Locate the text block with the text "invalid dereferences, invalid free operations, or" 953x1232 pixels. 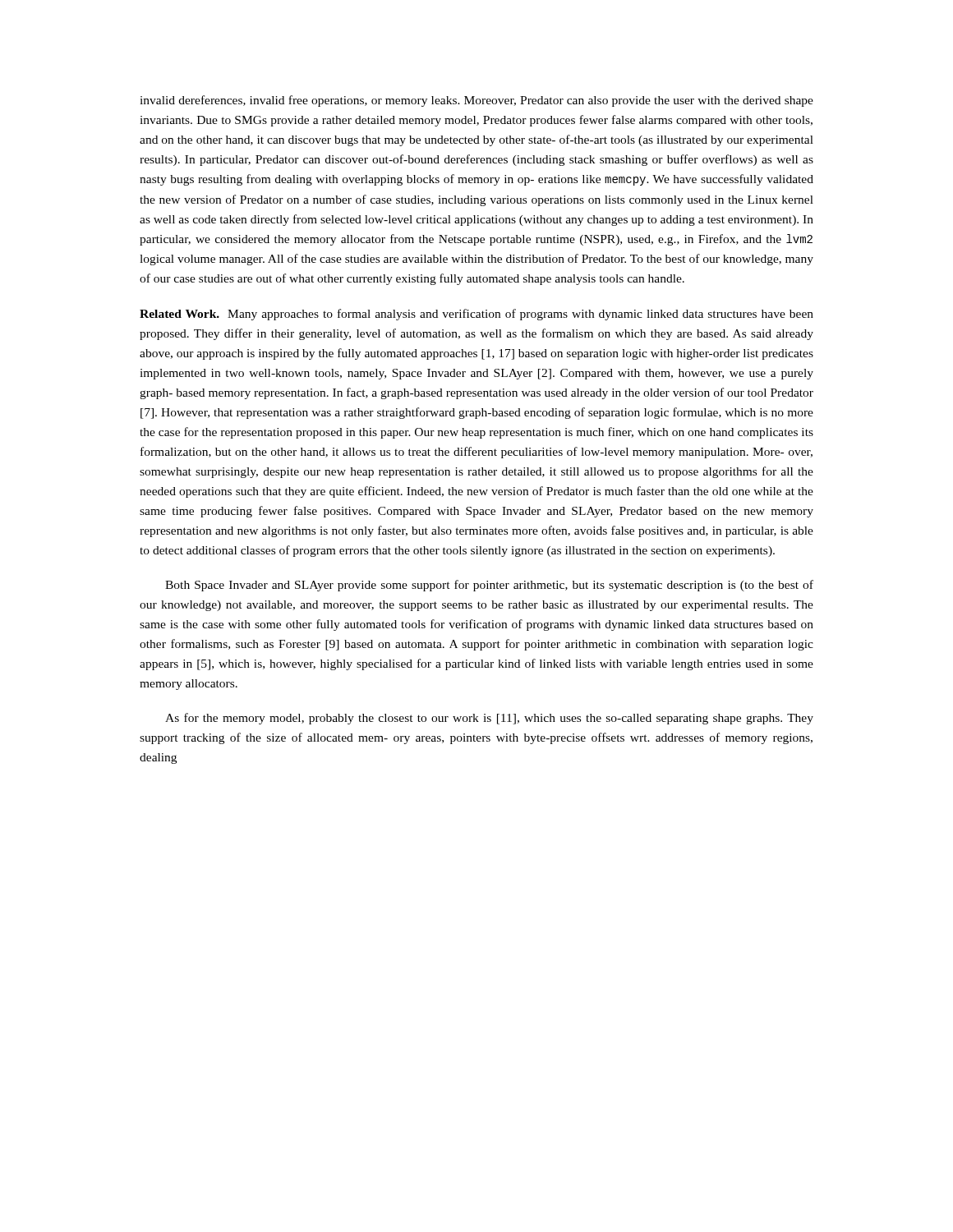(x=476, y=189)
